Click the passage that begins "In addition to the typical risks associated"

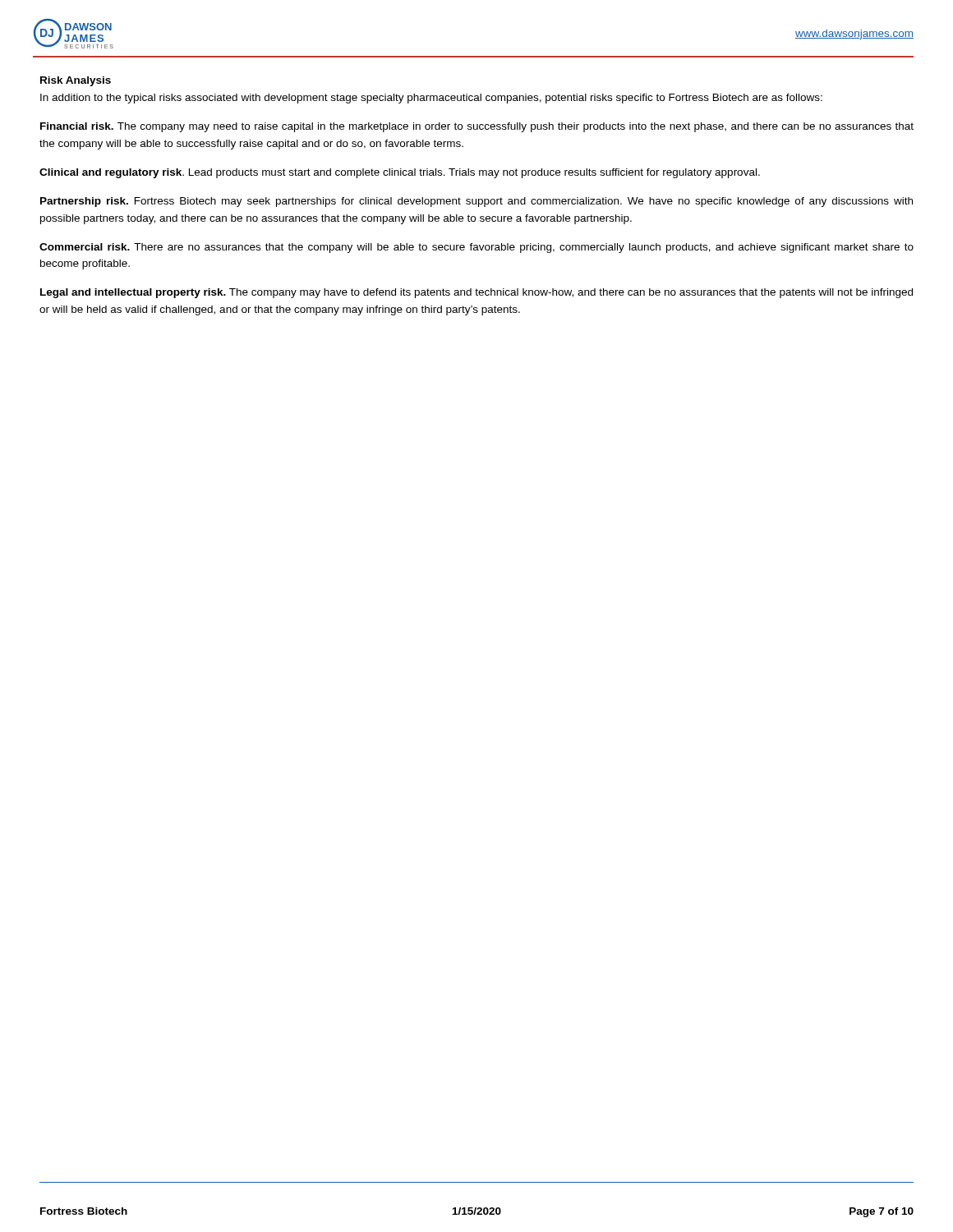[431, 97]
